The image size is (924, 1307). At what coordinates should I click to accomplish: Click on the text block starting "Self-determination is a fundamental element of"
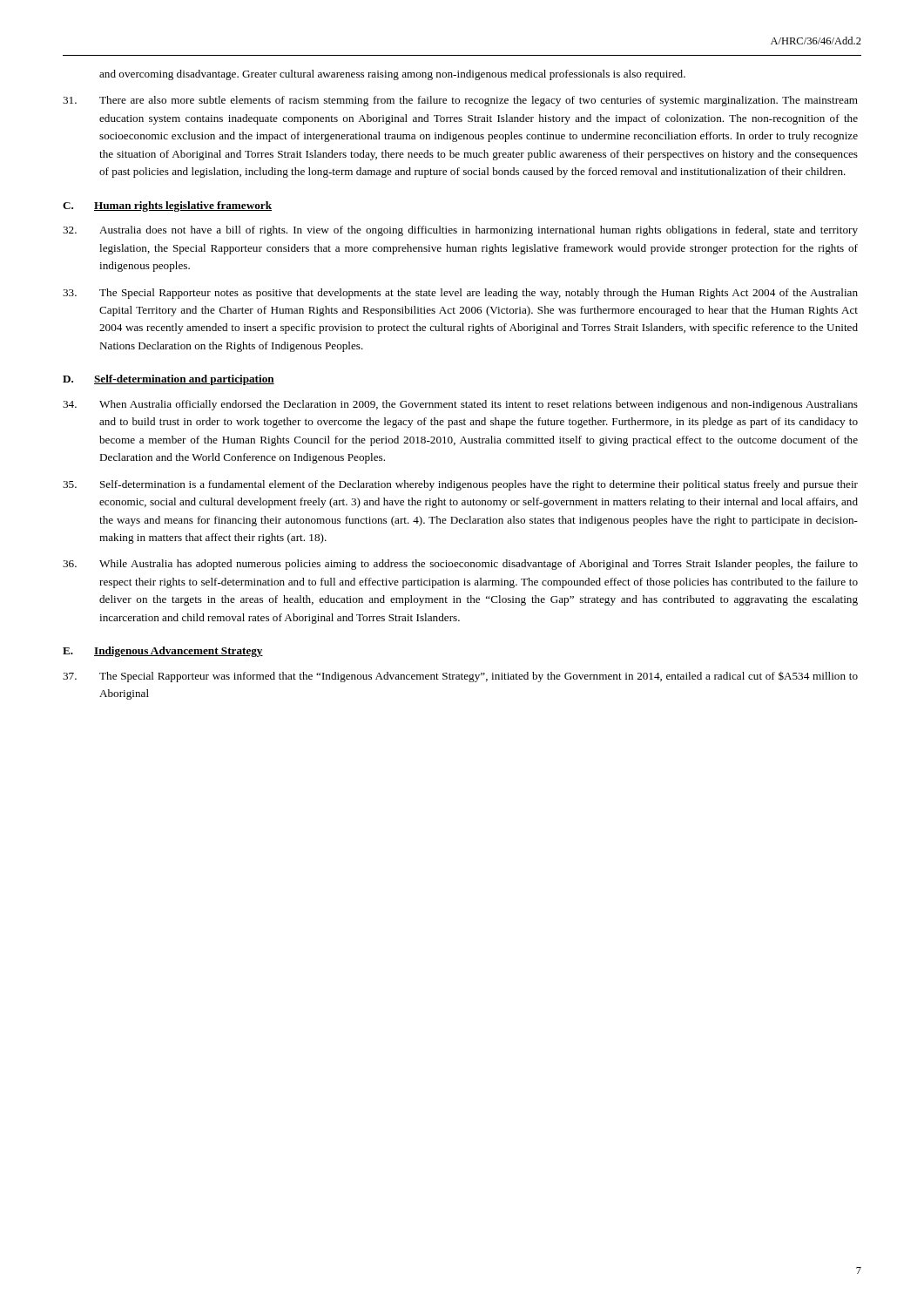click(460, 511)
